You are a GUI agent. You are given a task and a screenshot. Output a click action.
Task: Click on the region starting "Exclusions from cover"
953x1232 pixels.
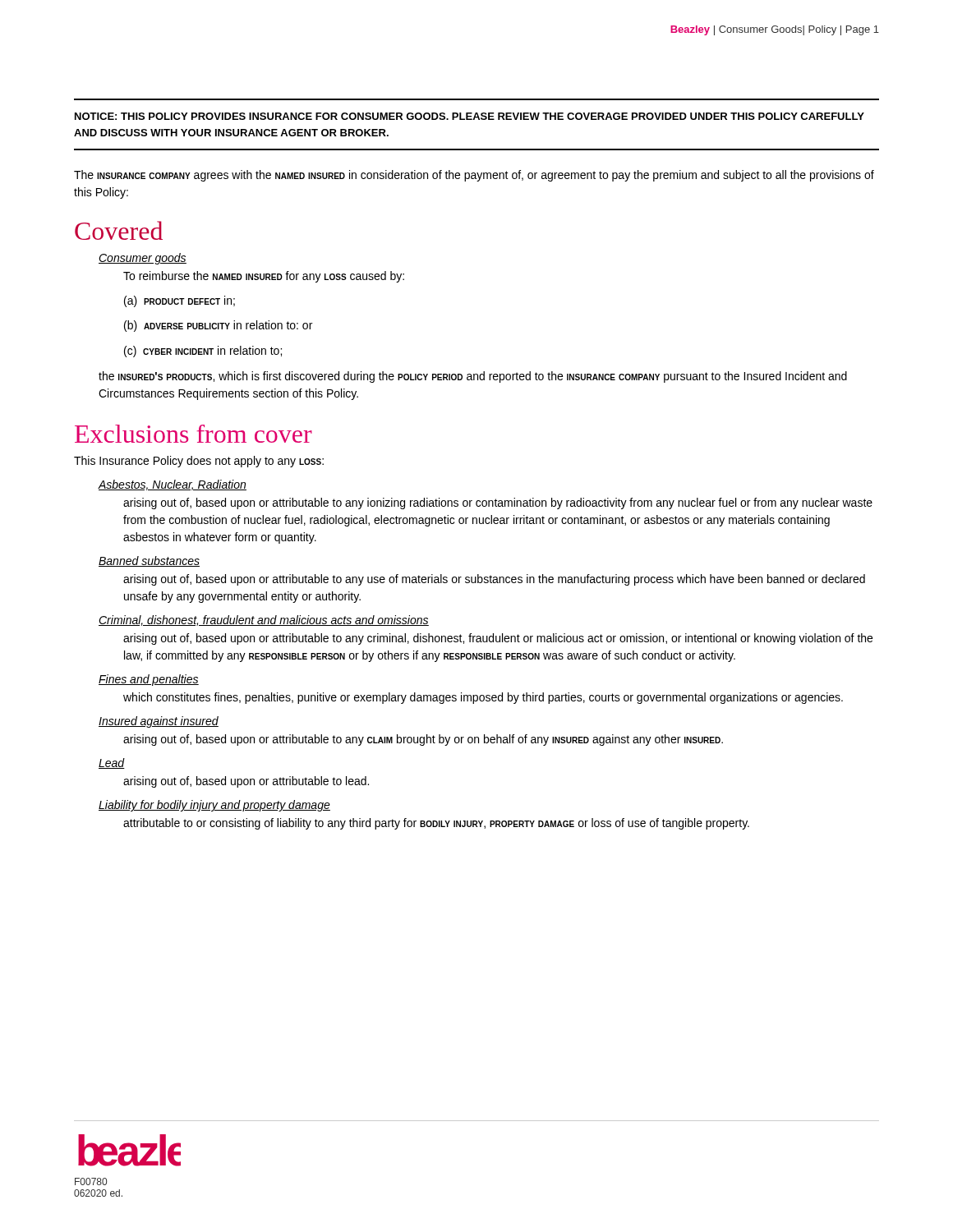pos(193,434)
